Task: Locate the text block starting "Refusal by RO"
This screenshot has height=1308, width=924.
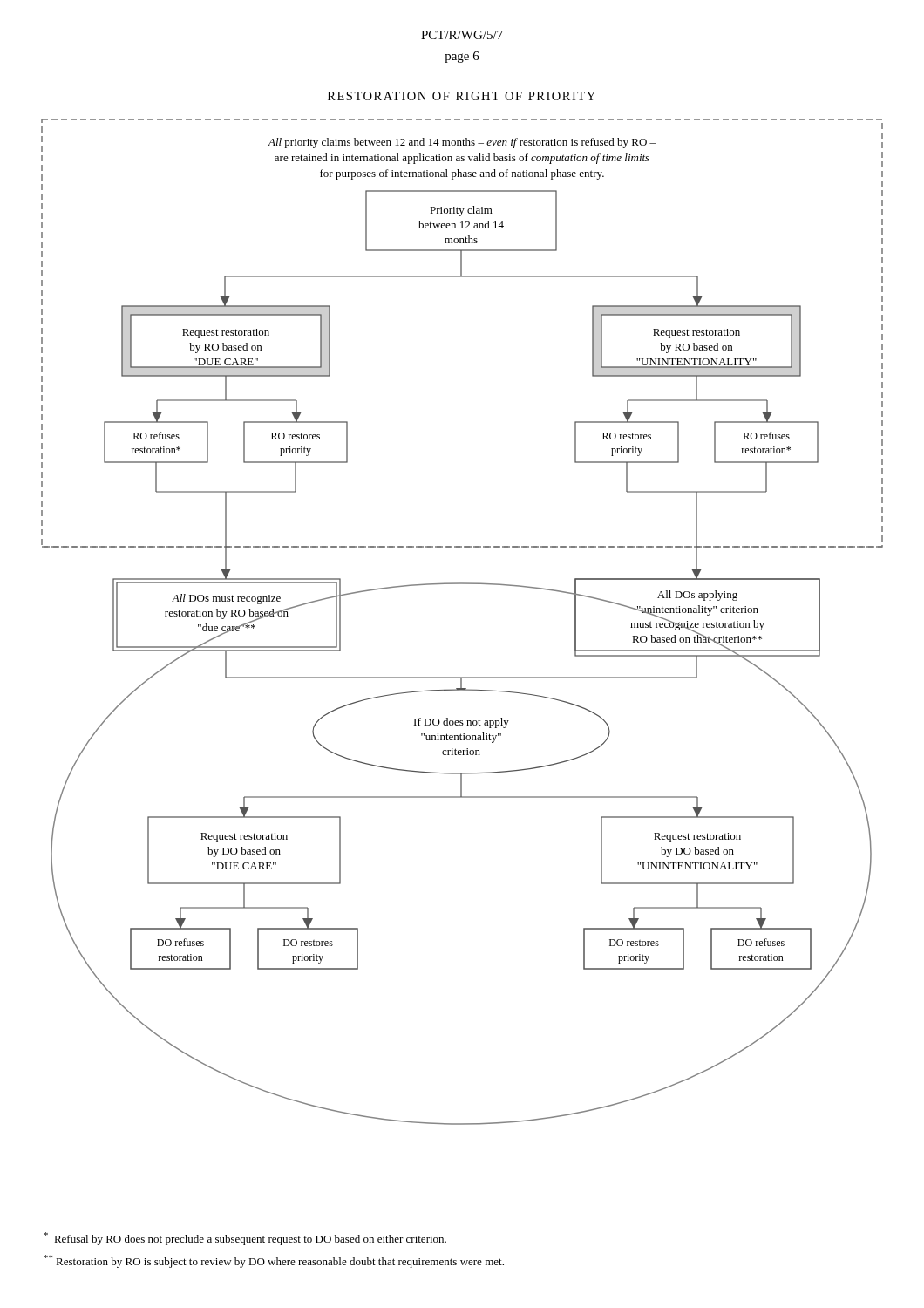Action: (x=274, y=1249)
